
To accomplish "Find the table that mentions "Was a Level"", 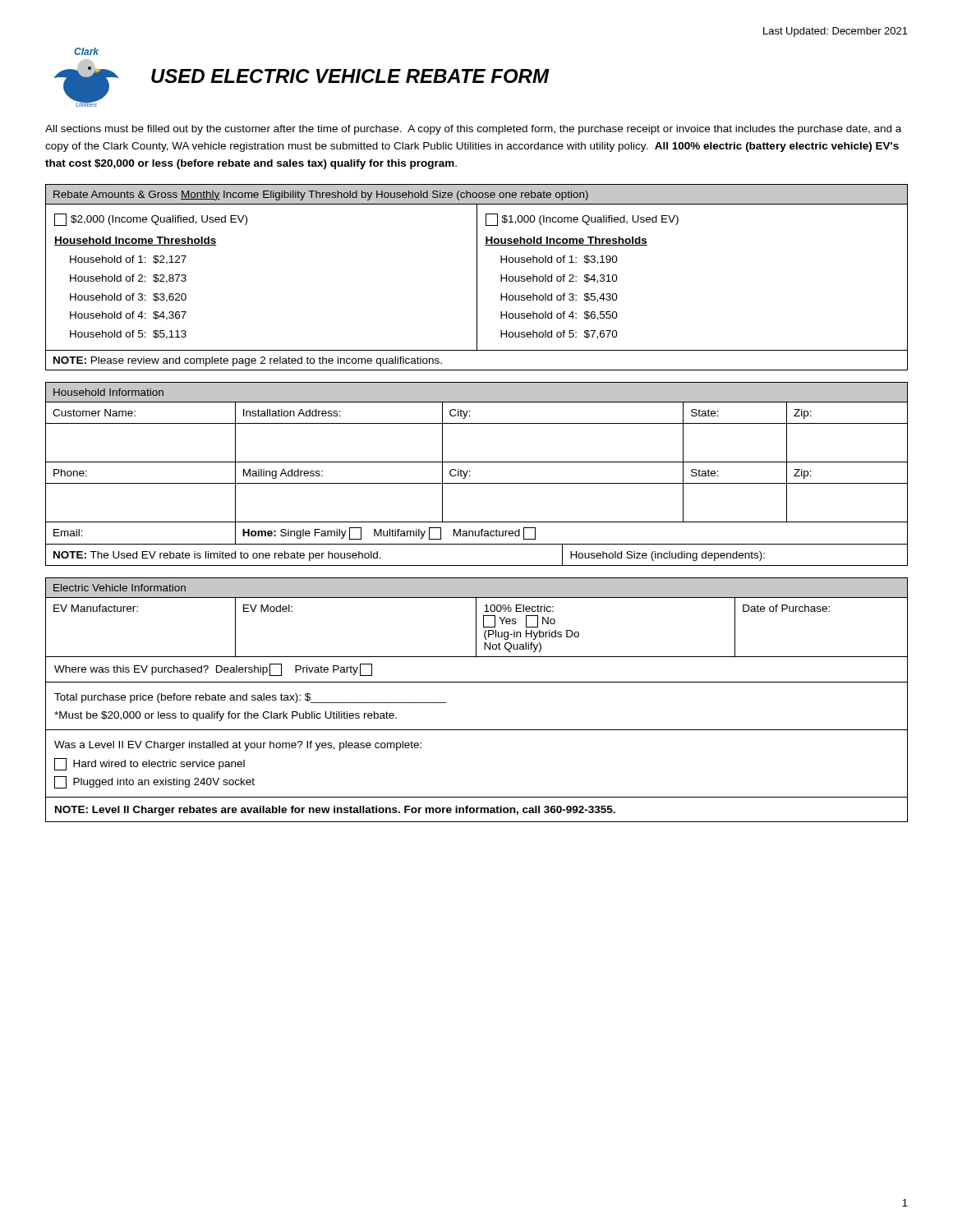I will (476, 700).
